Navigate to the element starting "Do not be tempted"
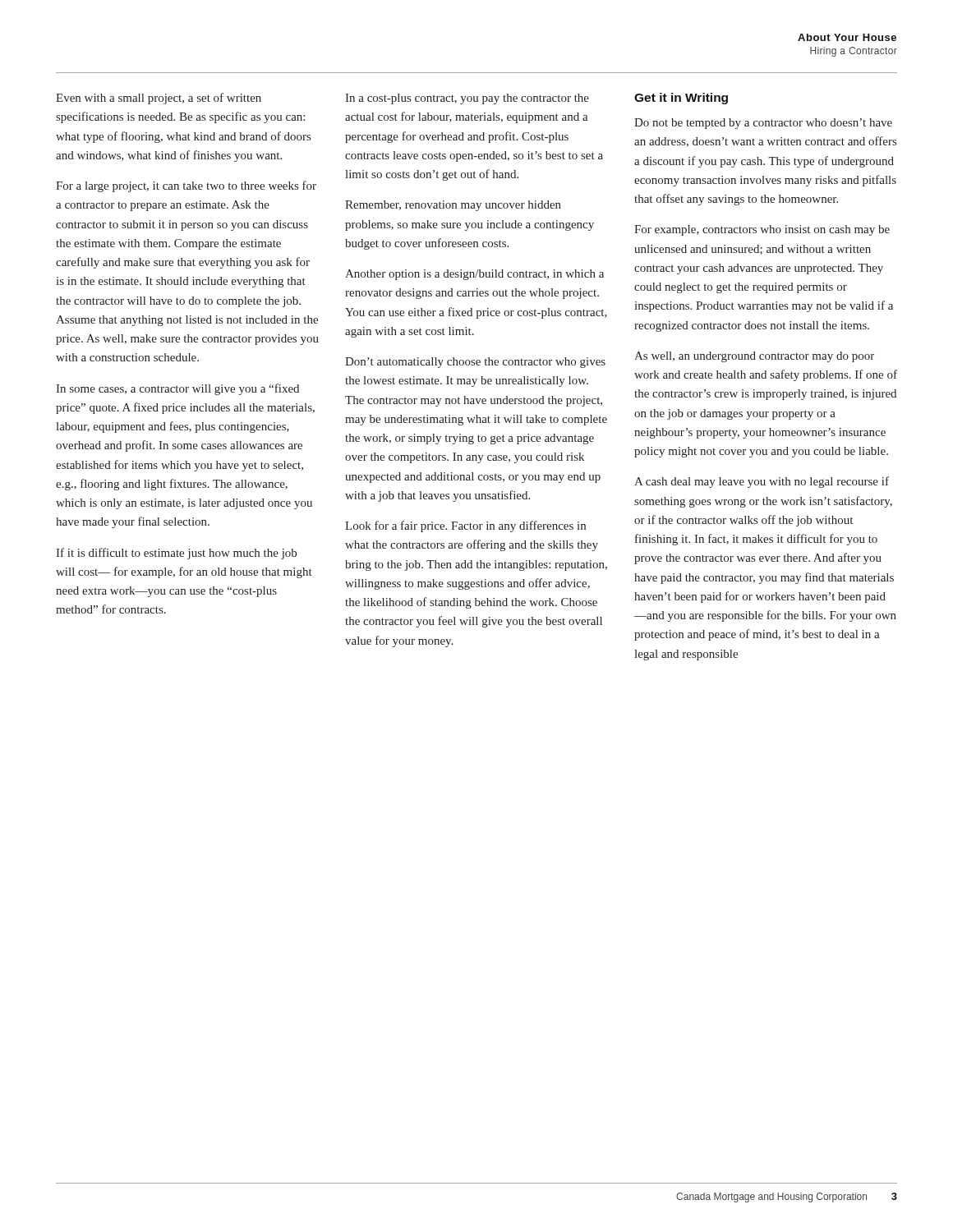The image size is (953, 1232). 766,161
